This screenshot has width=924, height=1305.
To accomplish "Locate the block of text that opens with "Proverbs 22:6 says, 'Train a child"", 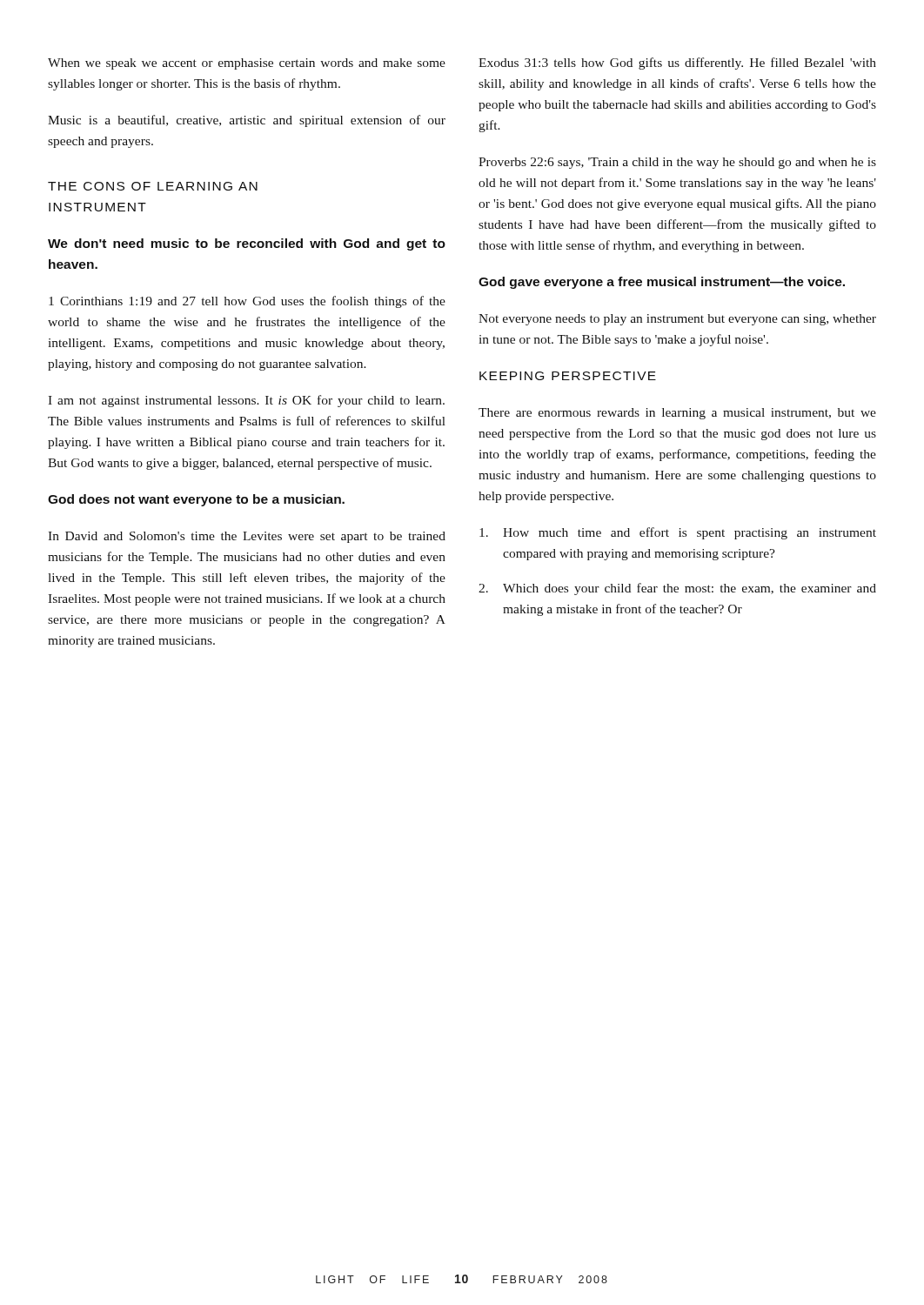I will [x=677, y=204].
